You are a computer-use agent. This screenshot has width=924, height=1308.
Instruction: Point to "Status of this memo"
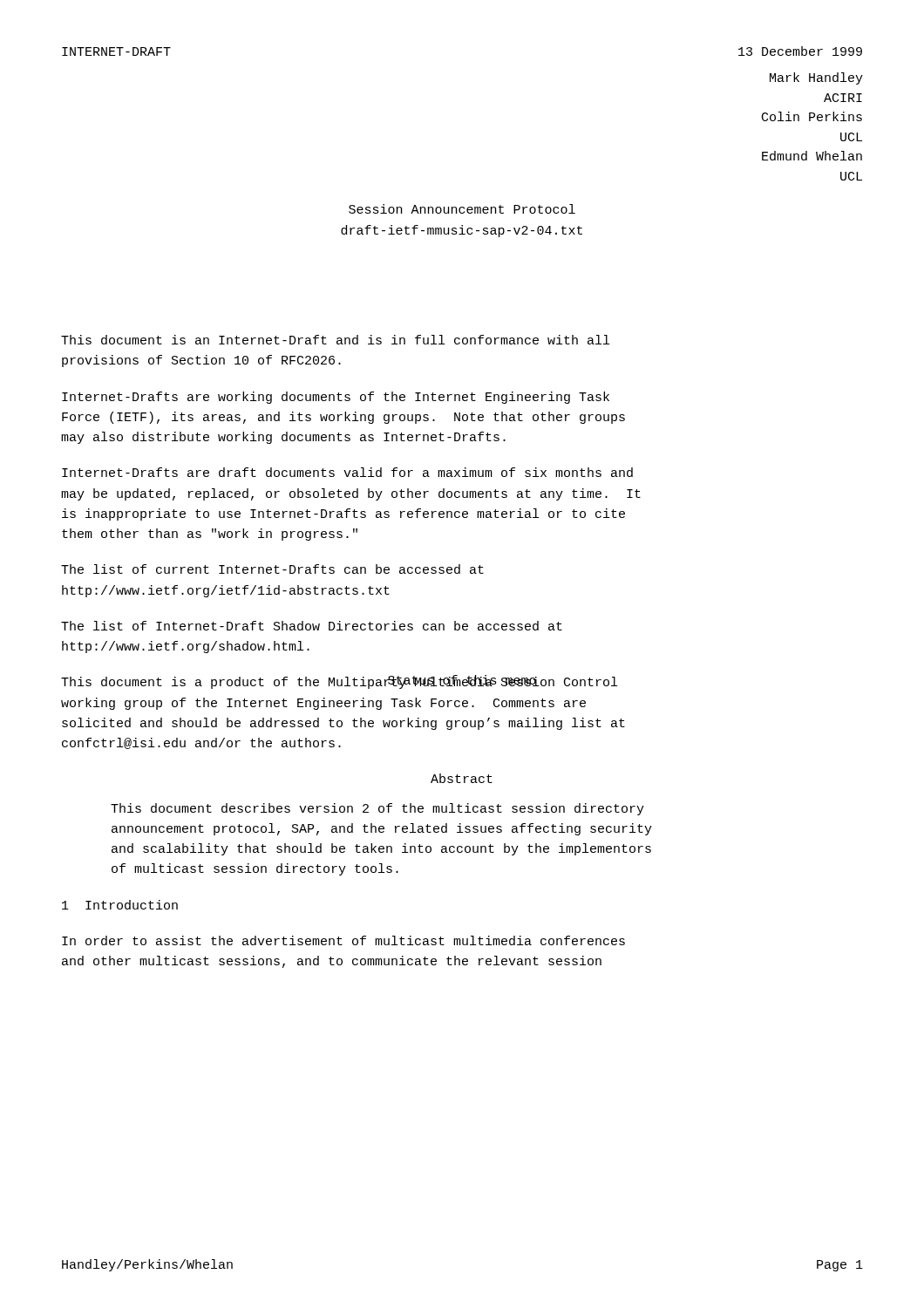point(462,681)
